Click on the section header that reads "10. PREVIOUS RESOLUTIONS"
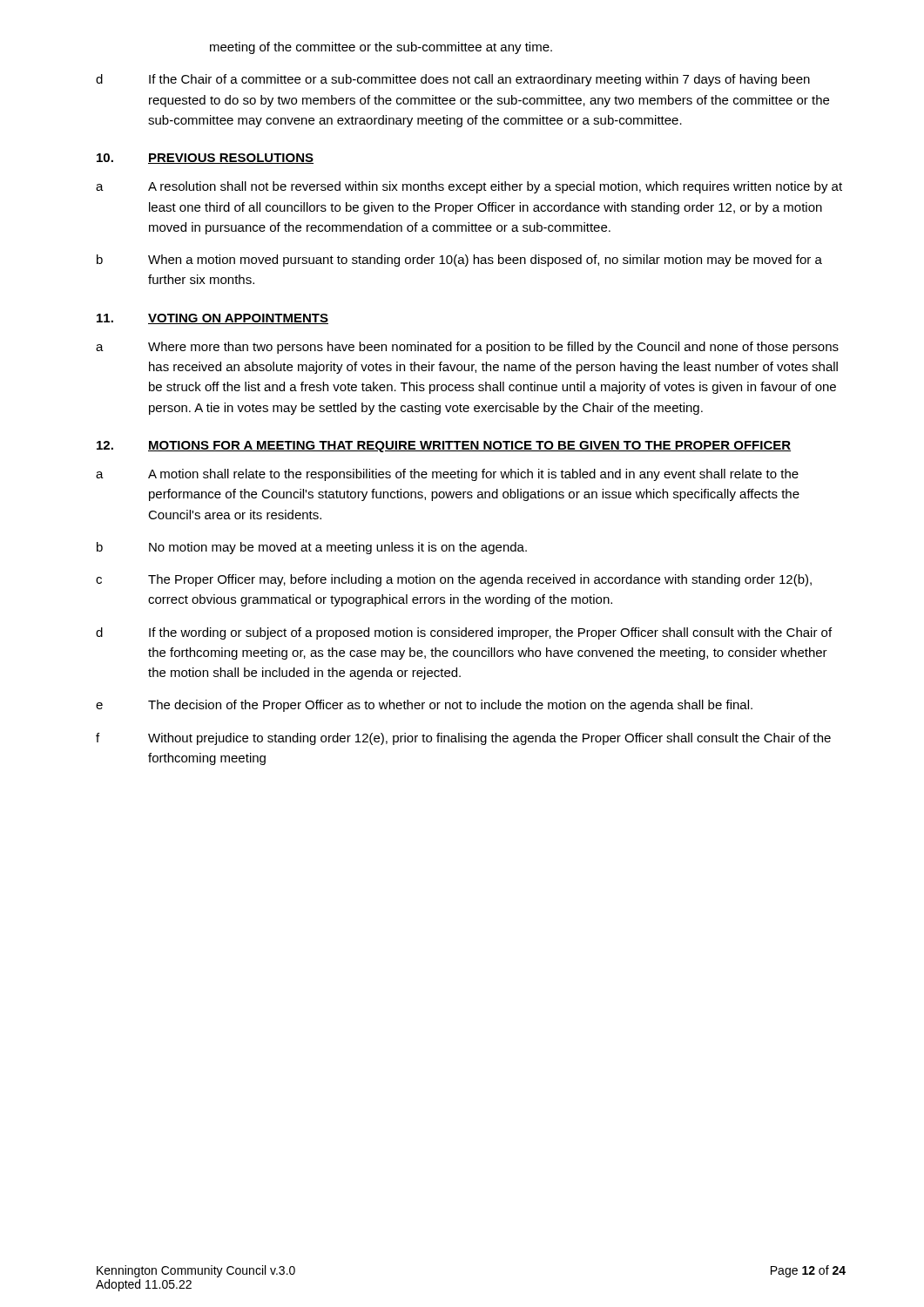This screenshot has height=1307, width=924. (205, 159)
